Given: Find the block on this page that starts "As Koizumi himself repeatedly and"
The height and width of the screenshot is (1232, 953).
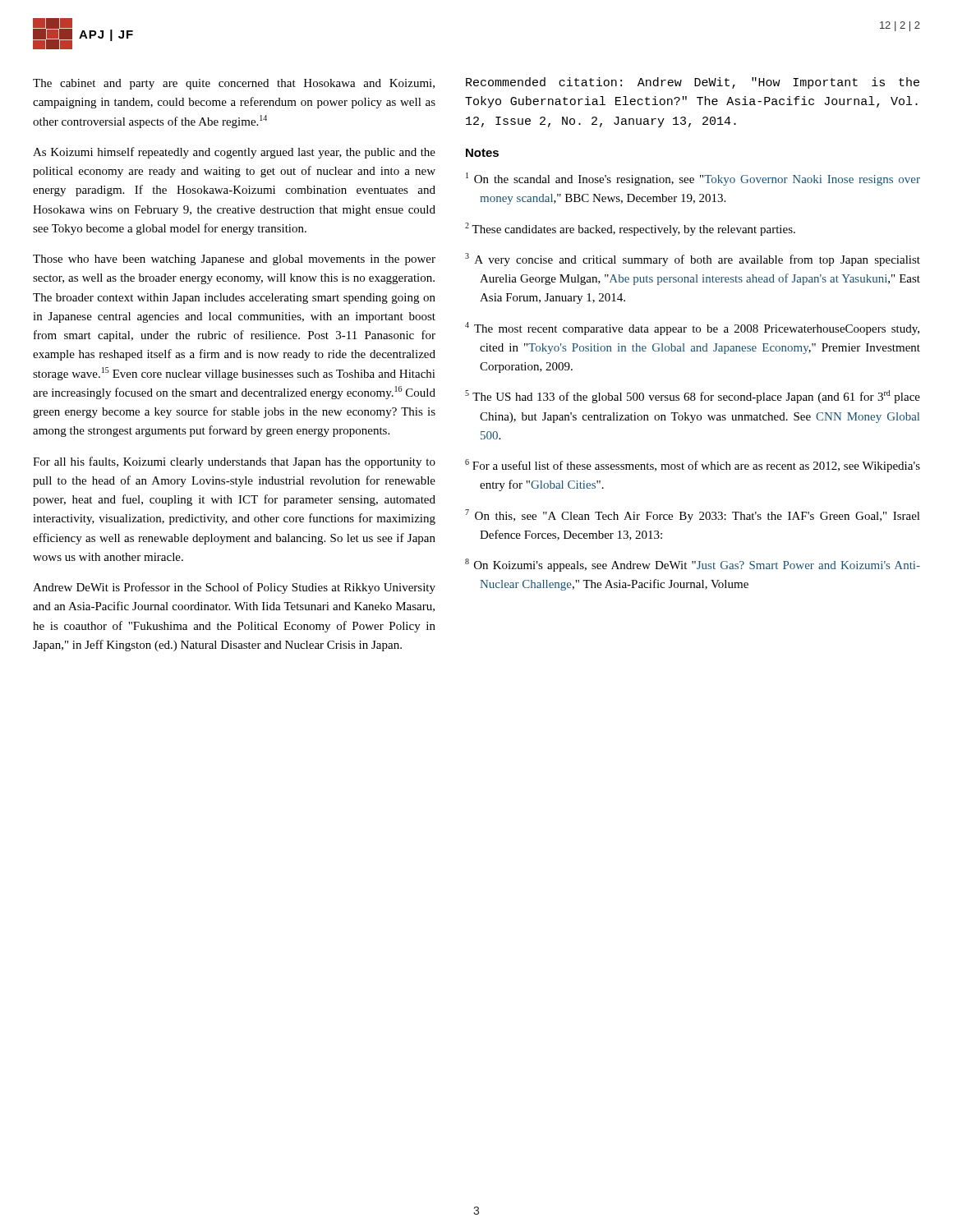Looking at the screenshot, I should pyautogui.click(x=234, y=190).
